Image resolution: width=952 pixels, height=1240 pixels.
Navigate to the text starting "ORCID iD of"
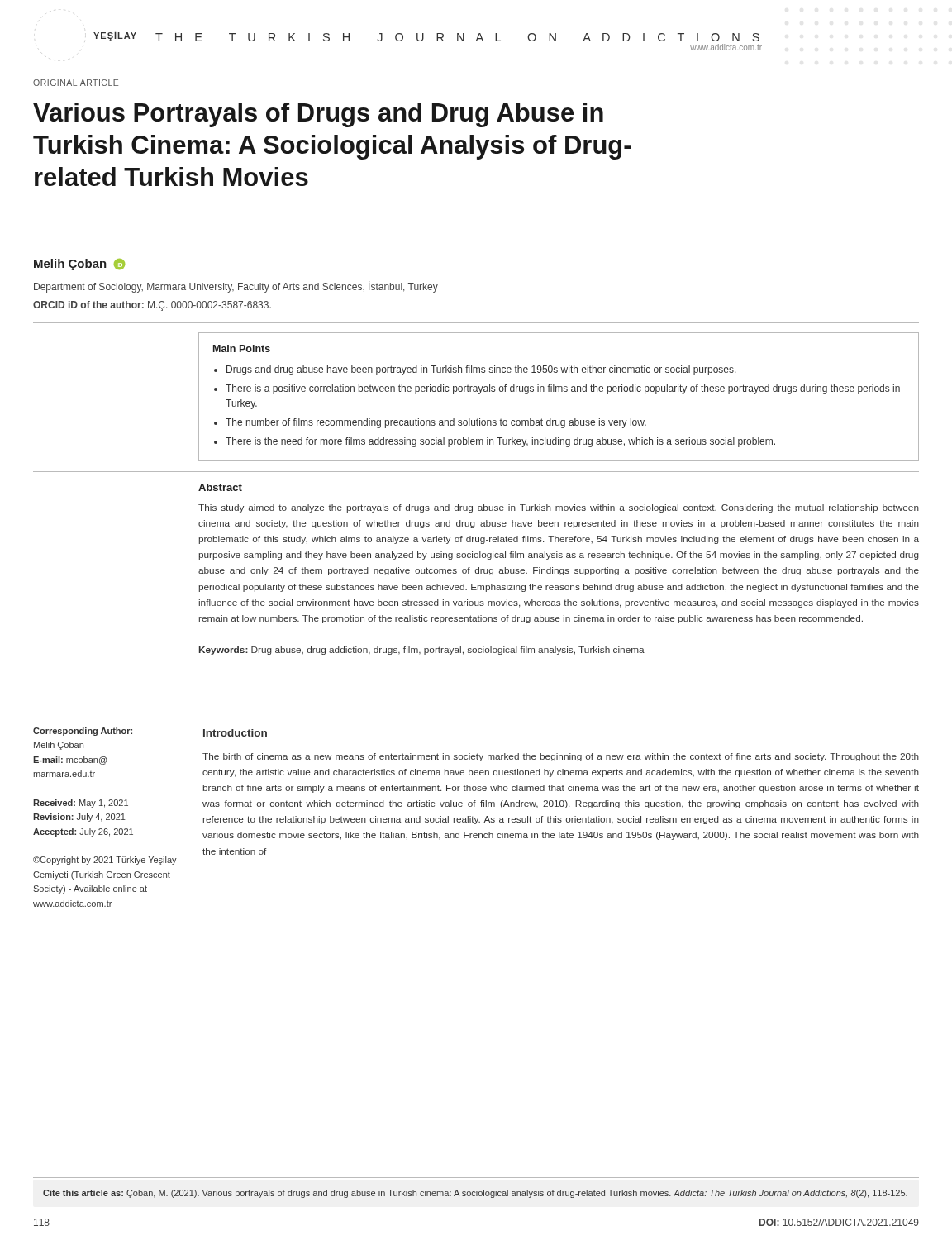click(152, 305)
